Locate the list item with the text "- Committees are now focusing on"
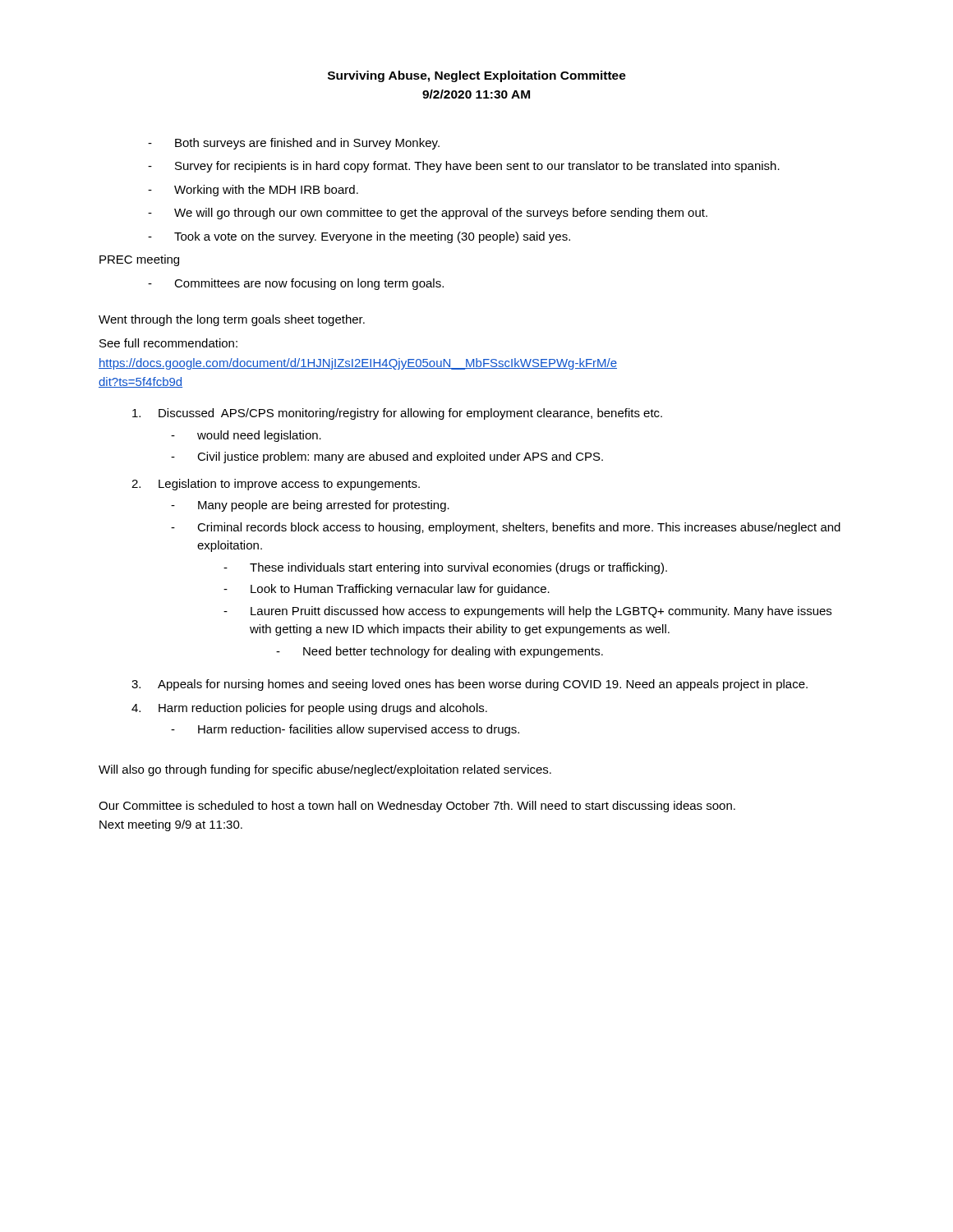953x1232 pixels. [296, 284]
